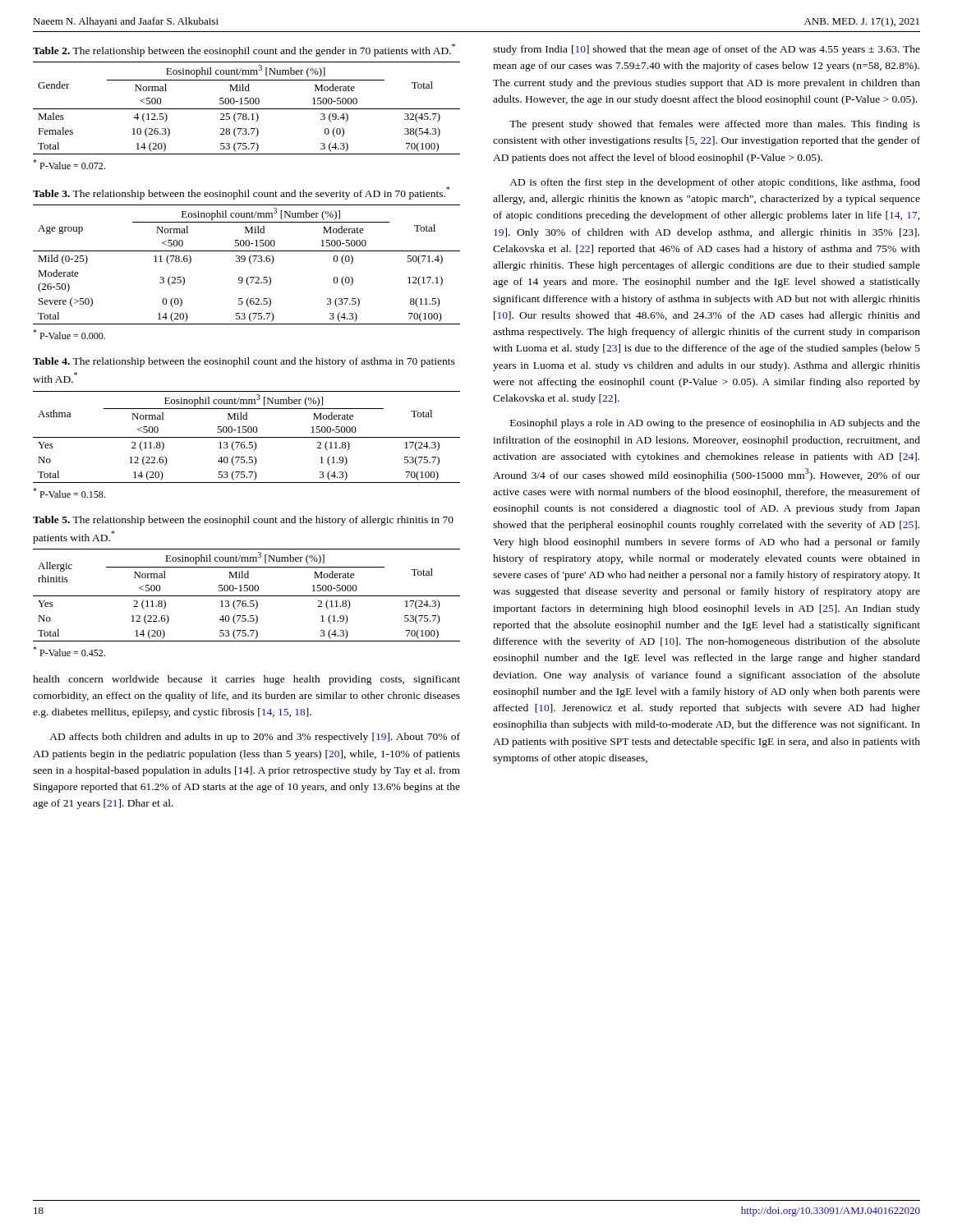Click on the footnote containing "P-Value = 0.000."
Viewport: 953px width, 1232px height.
click(x=69, y=335)
